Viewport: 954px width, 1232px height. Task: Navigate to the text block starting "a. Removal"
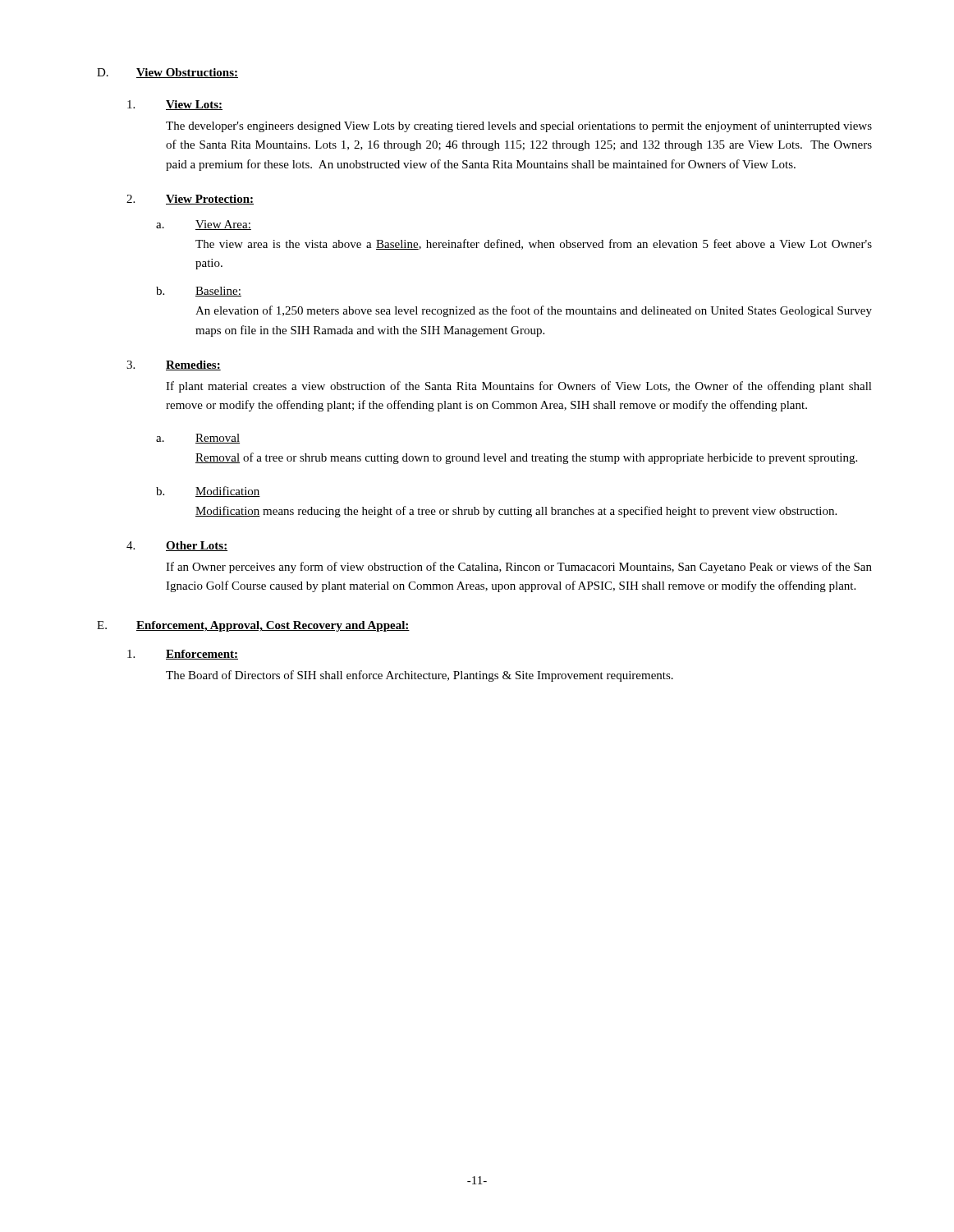pyautogui.click(x=168, y=438)
